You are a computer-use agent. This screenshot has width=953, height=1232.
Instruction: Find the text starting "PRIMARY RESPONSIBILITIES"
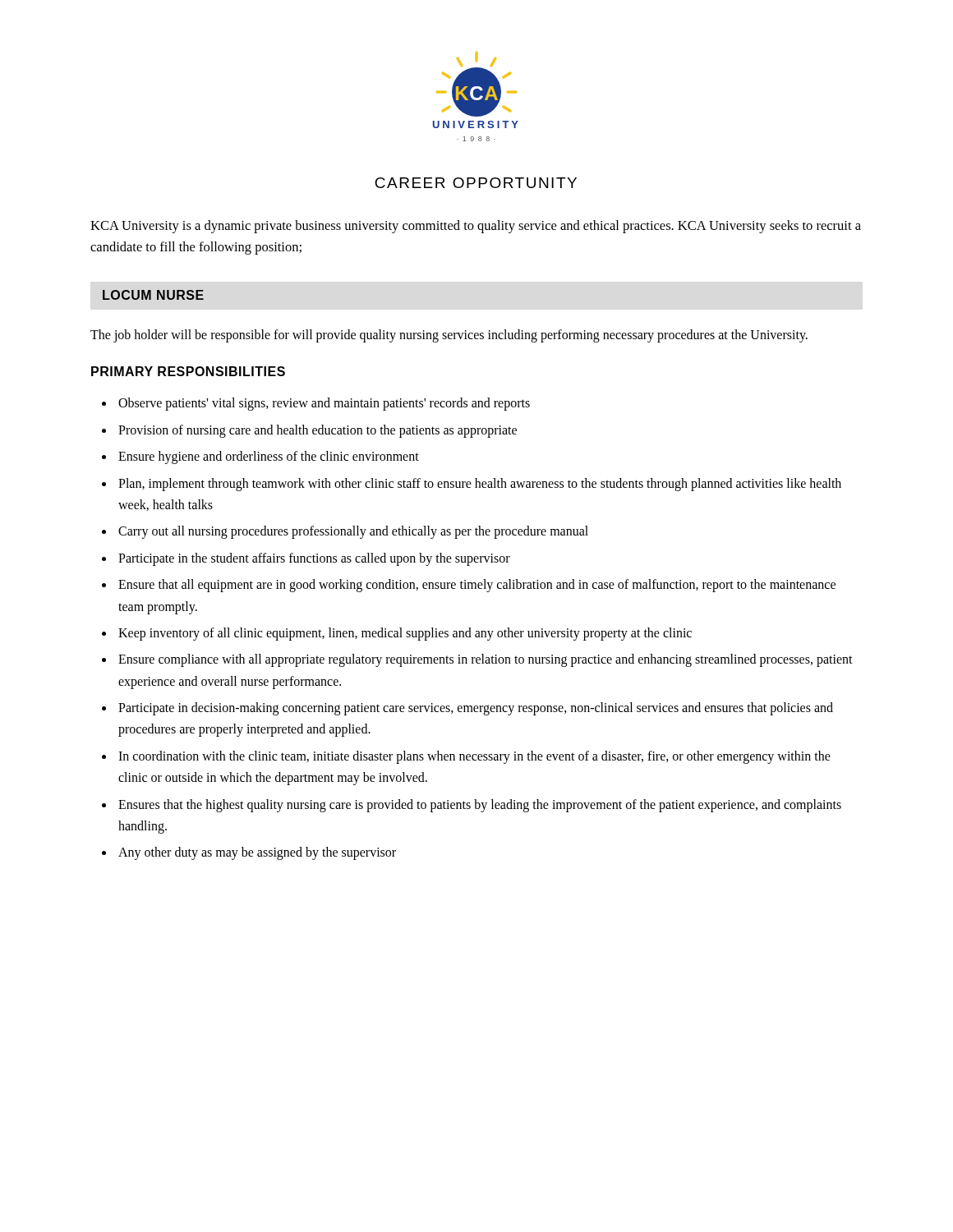click(188, 372)
